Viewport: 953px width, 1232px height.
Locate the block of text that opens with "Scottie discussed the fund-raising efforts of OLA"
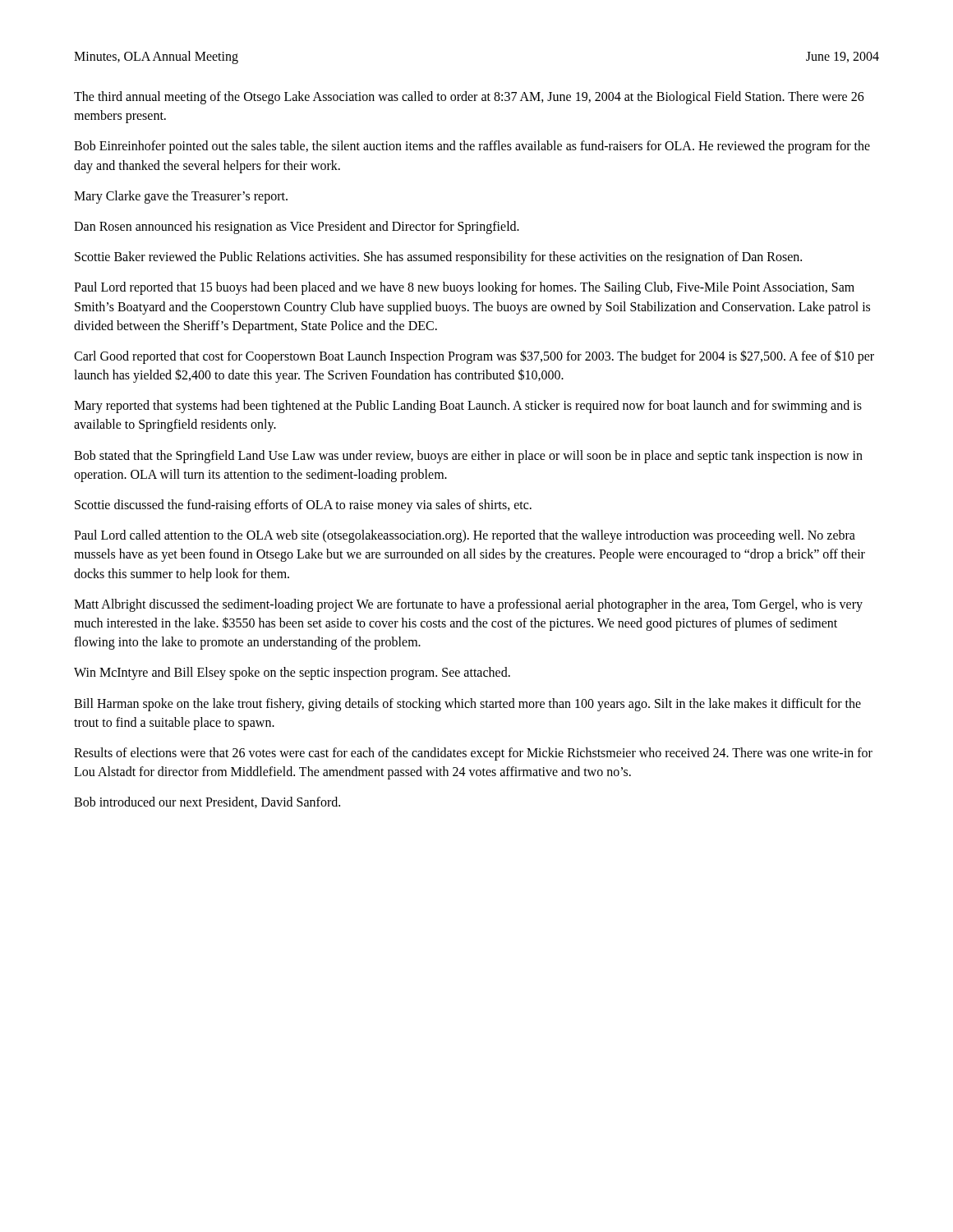tap(303, 505)
